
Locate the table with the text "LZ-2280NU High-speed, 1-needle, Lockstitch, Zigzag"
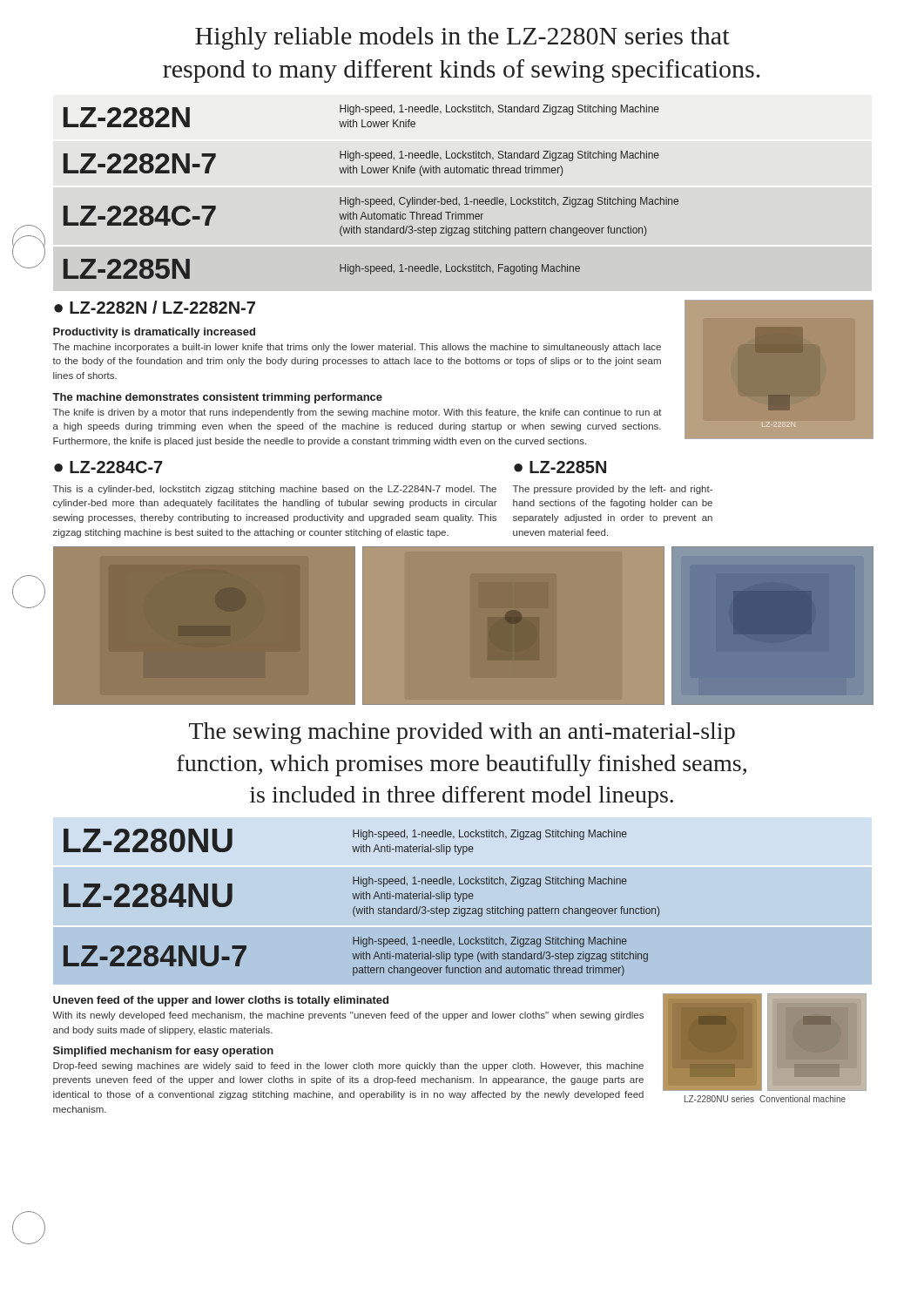(462, 901)
